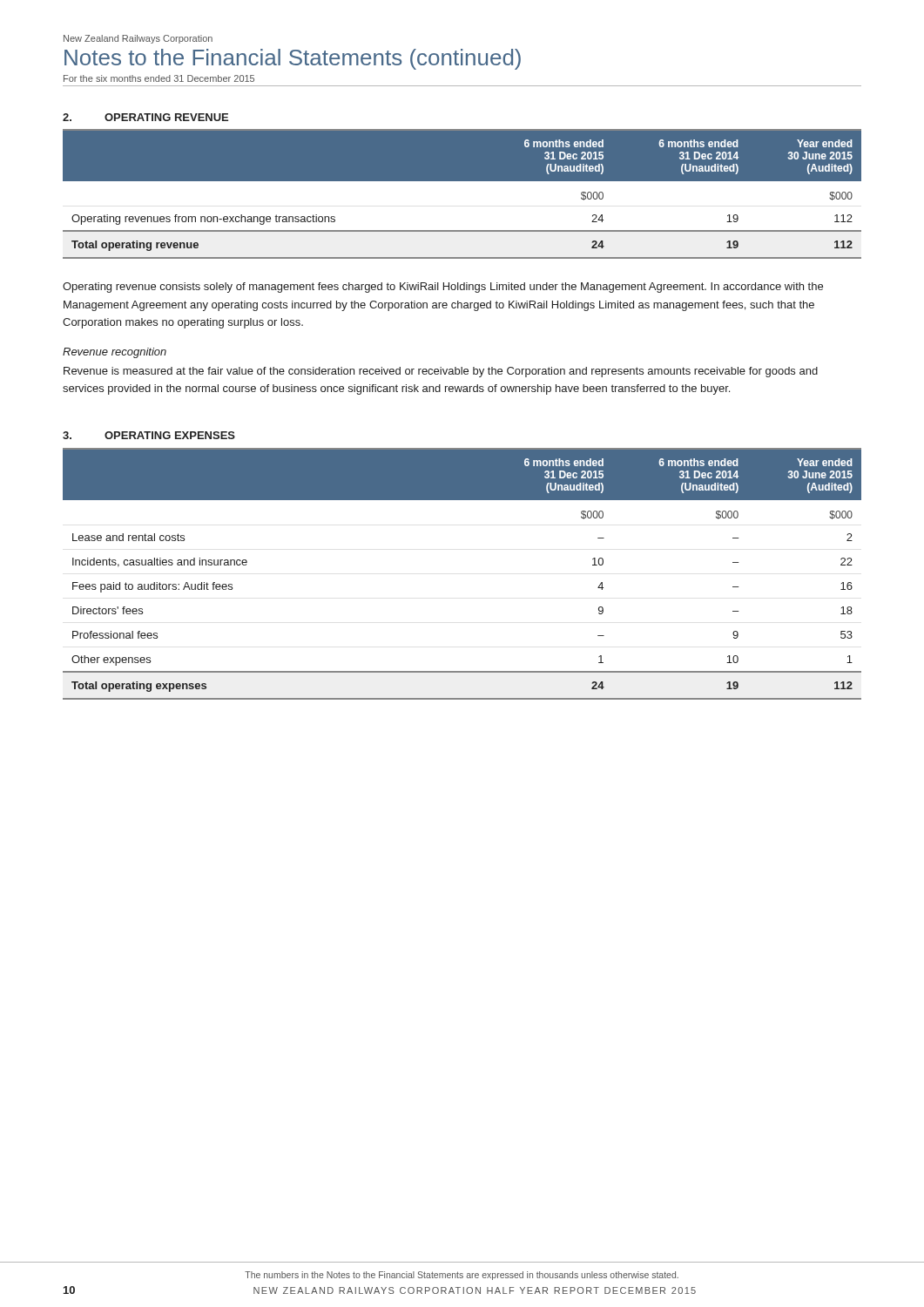This screenshot has width=924, height=1307.
Task: Point to the element starting "For the six months ended 31 December 2015"
Action: tap(159, 78)
